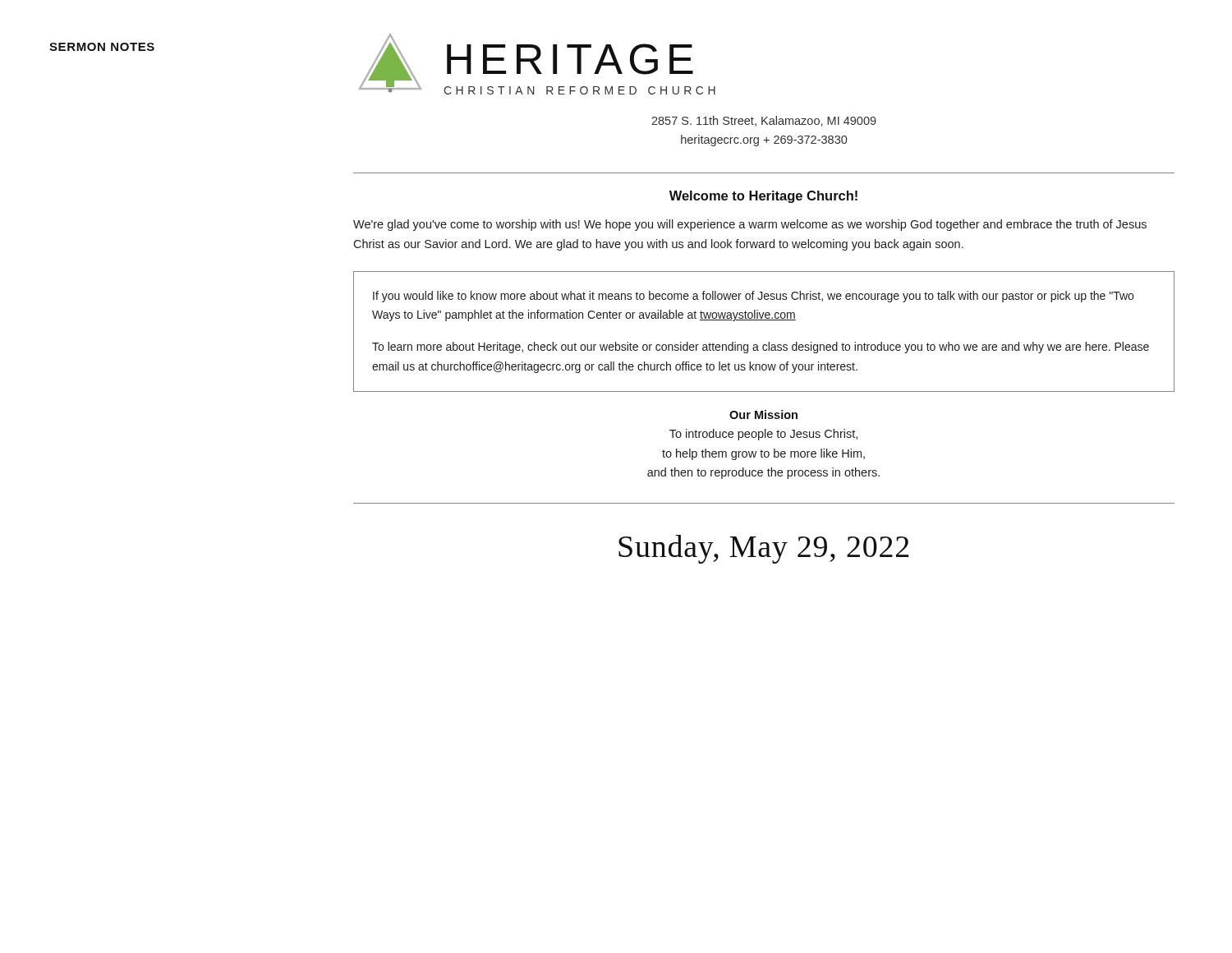This screenshot has height=953, width=1232.
Task: Click on the logo
Action: point(764,67)
